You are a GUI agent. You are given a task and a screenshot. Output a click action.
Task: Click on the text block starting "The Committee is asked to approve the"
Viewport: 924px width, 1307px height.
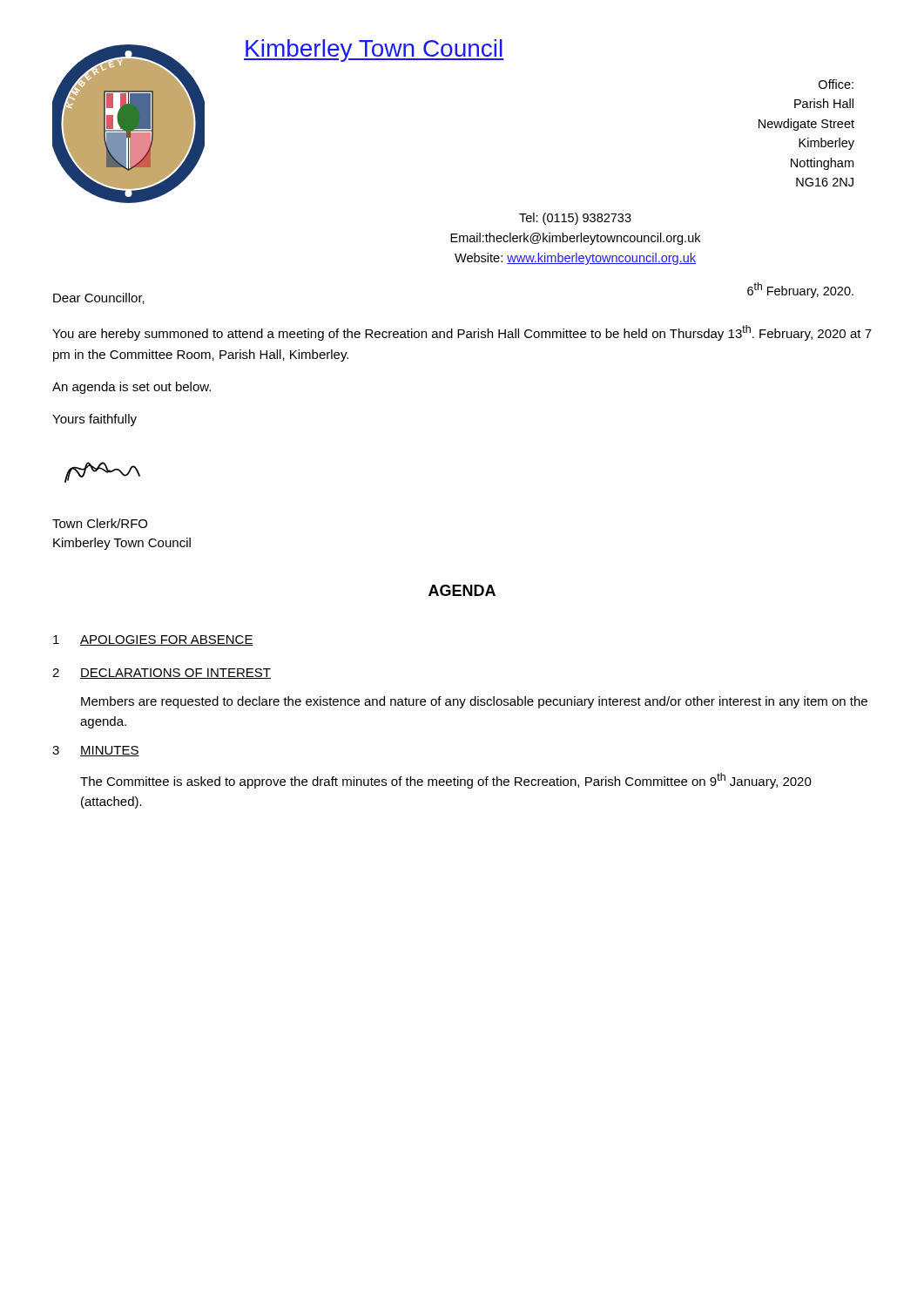(x=446, y=790)
